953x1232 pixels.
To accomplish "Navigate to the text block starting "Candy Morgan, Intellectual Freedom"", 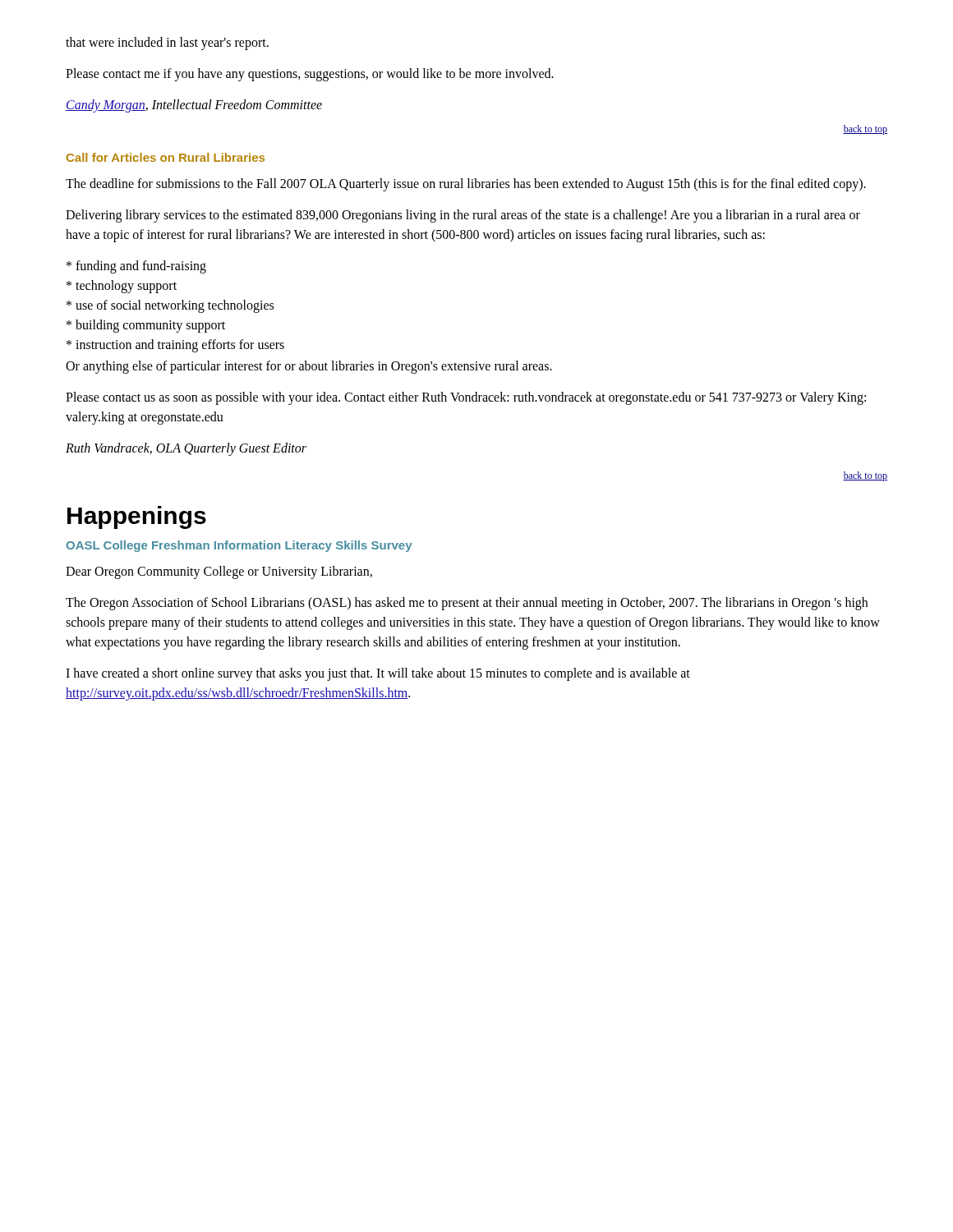I will [194, 105].
